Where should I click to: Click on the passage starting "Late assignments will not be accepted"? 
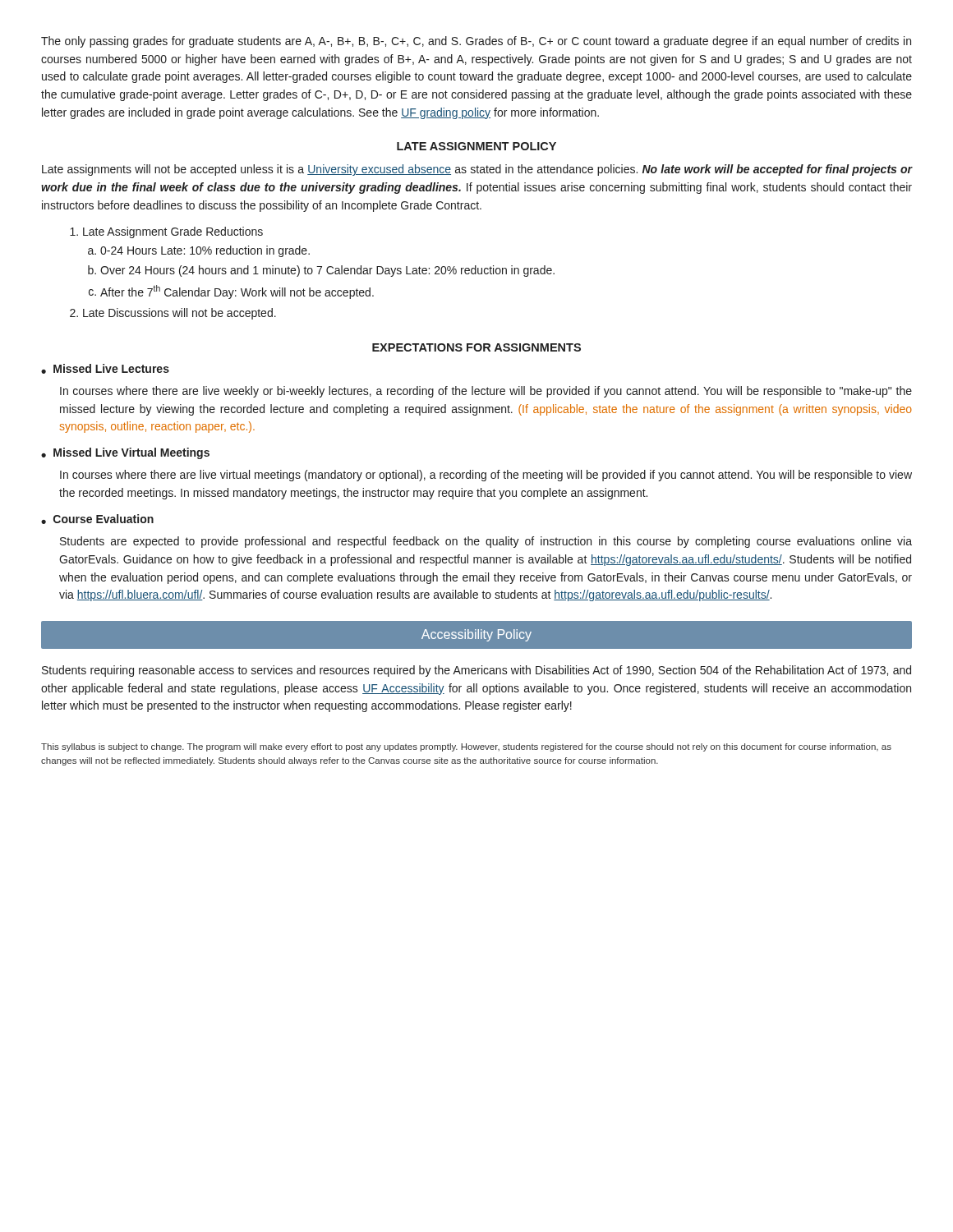point(476,187)
